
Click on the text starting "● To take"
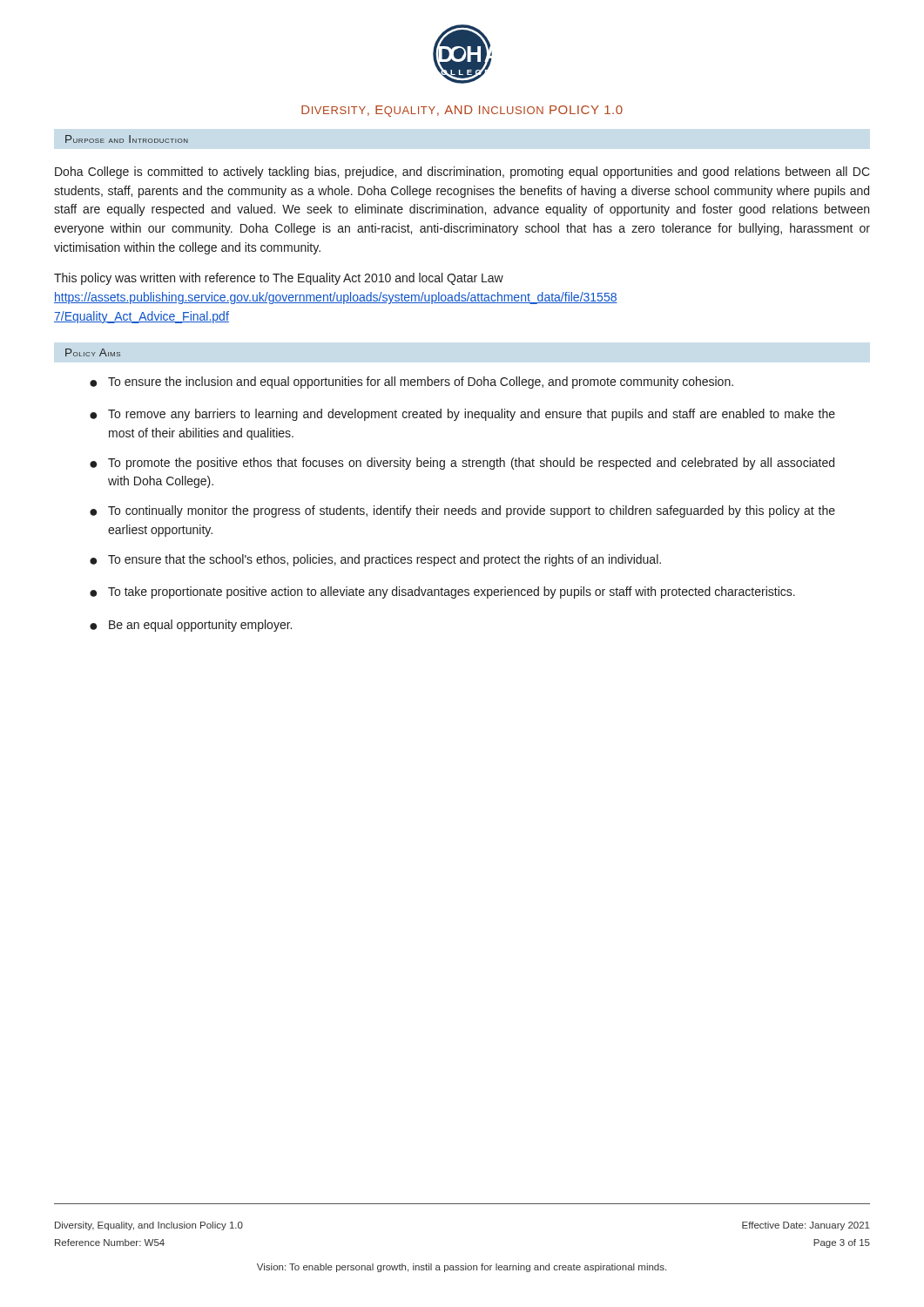point(462,595)
